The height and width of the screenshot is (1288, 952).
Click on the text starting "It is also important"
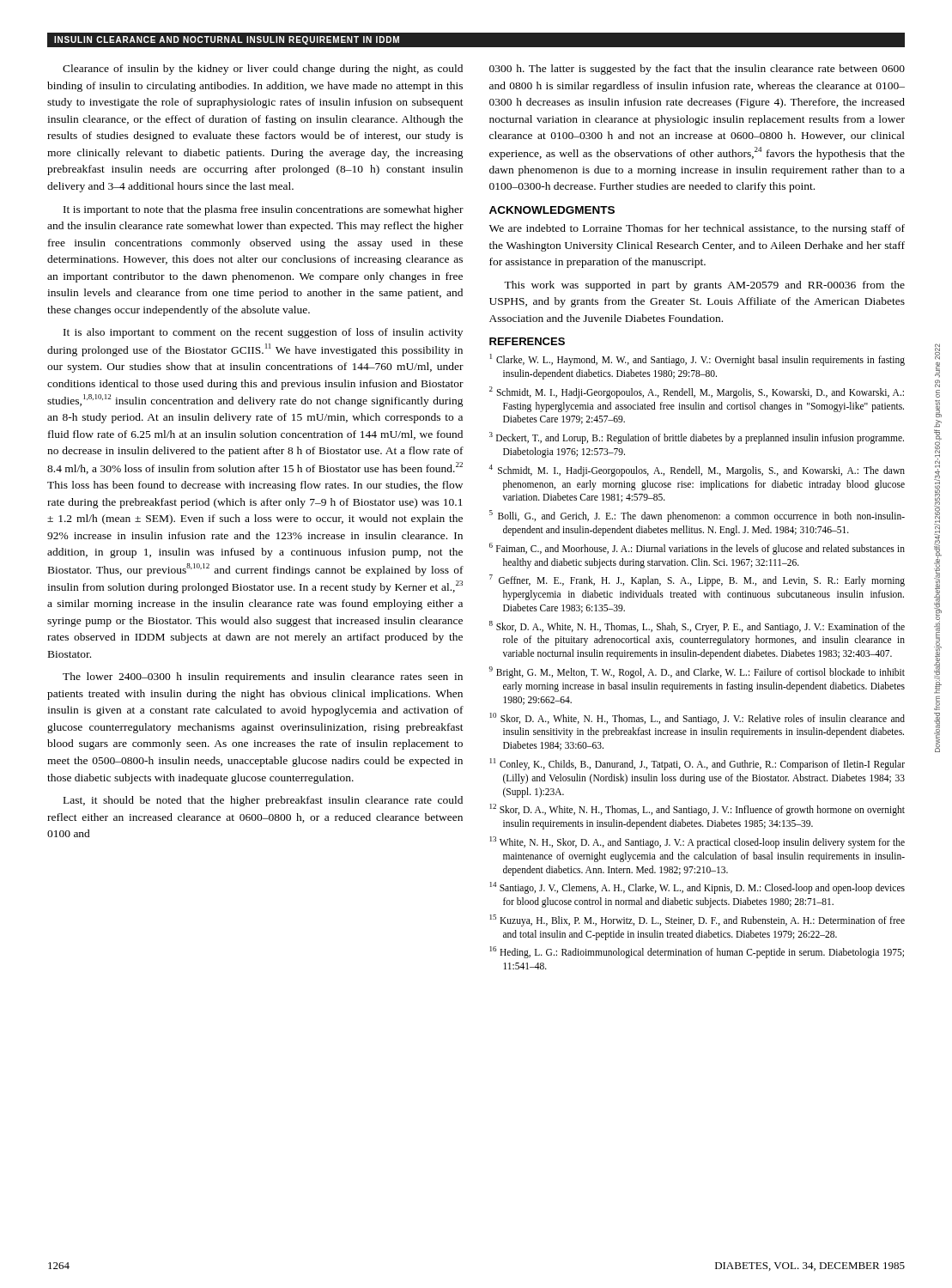pyautogui.click(x=255, y=493)
